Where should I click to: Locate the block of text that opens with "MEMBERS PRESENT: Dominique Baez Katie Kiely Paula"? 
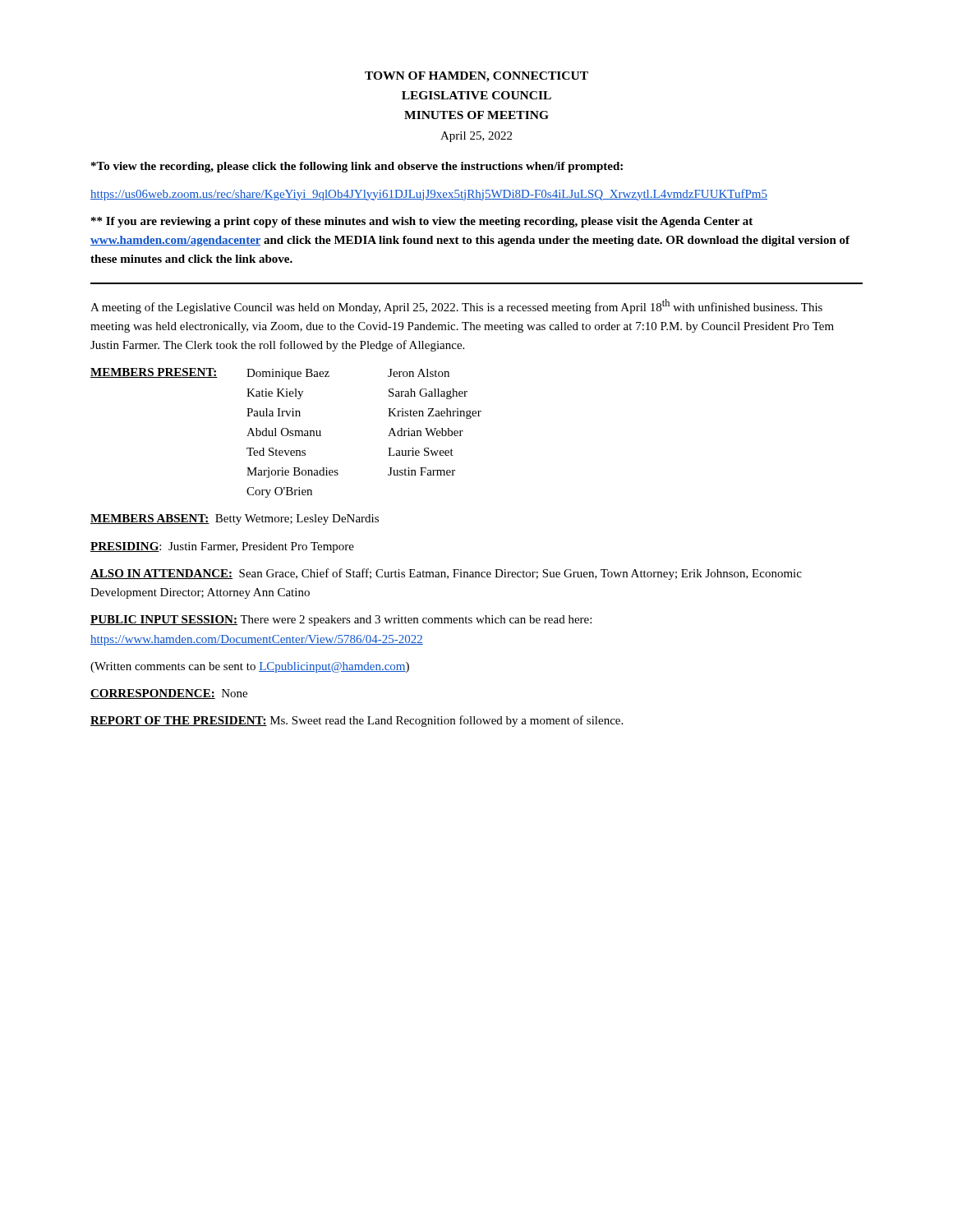(x=286, y=432)
